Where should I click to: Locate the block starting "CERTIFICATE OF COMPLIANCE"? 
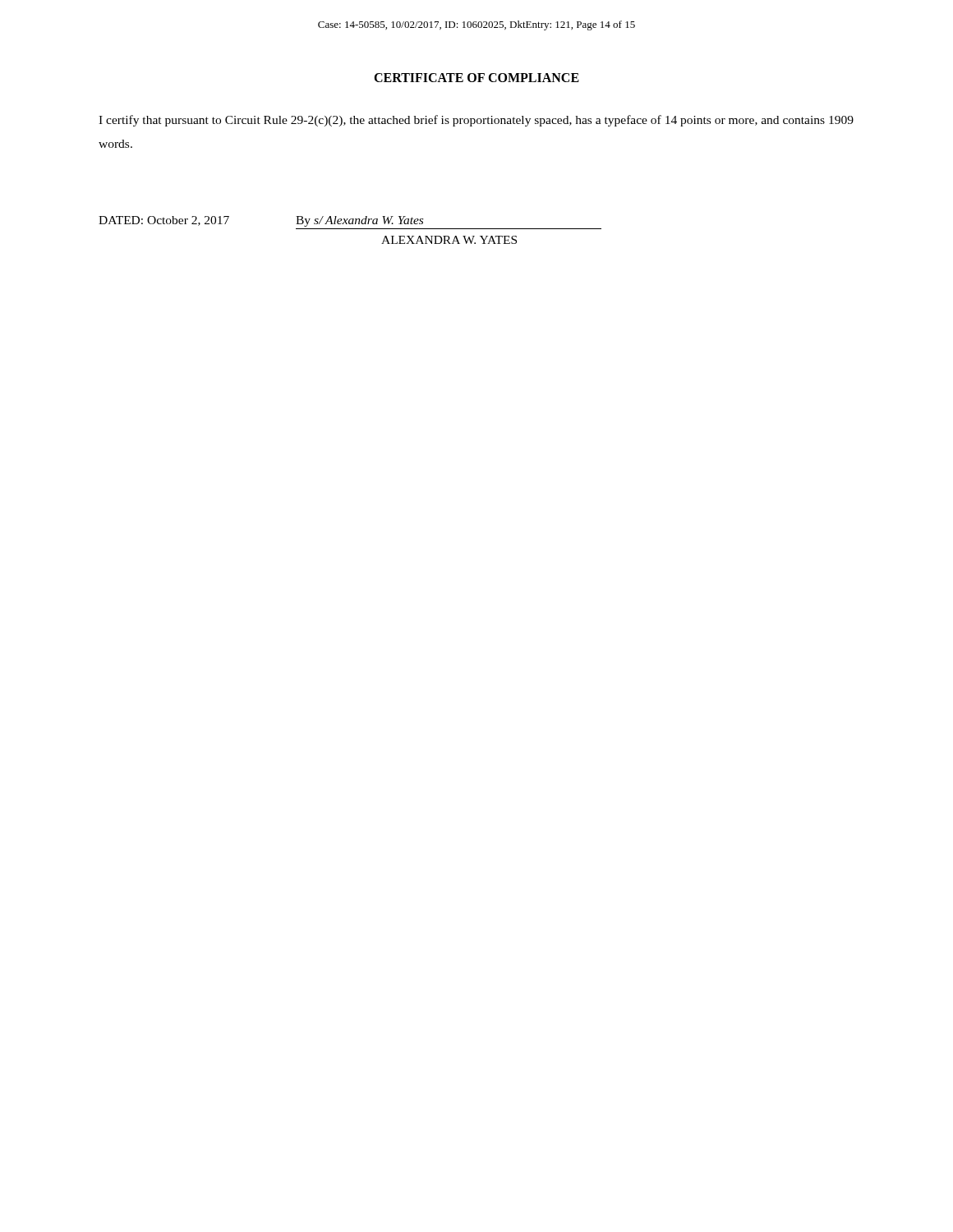click(x=476, y=78)
